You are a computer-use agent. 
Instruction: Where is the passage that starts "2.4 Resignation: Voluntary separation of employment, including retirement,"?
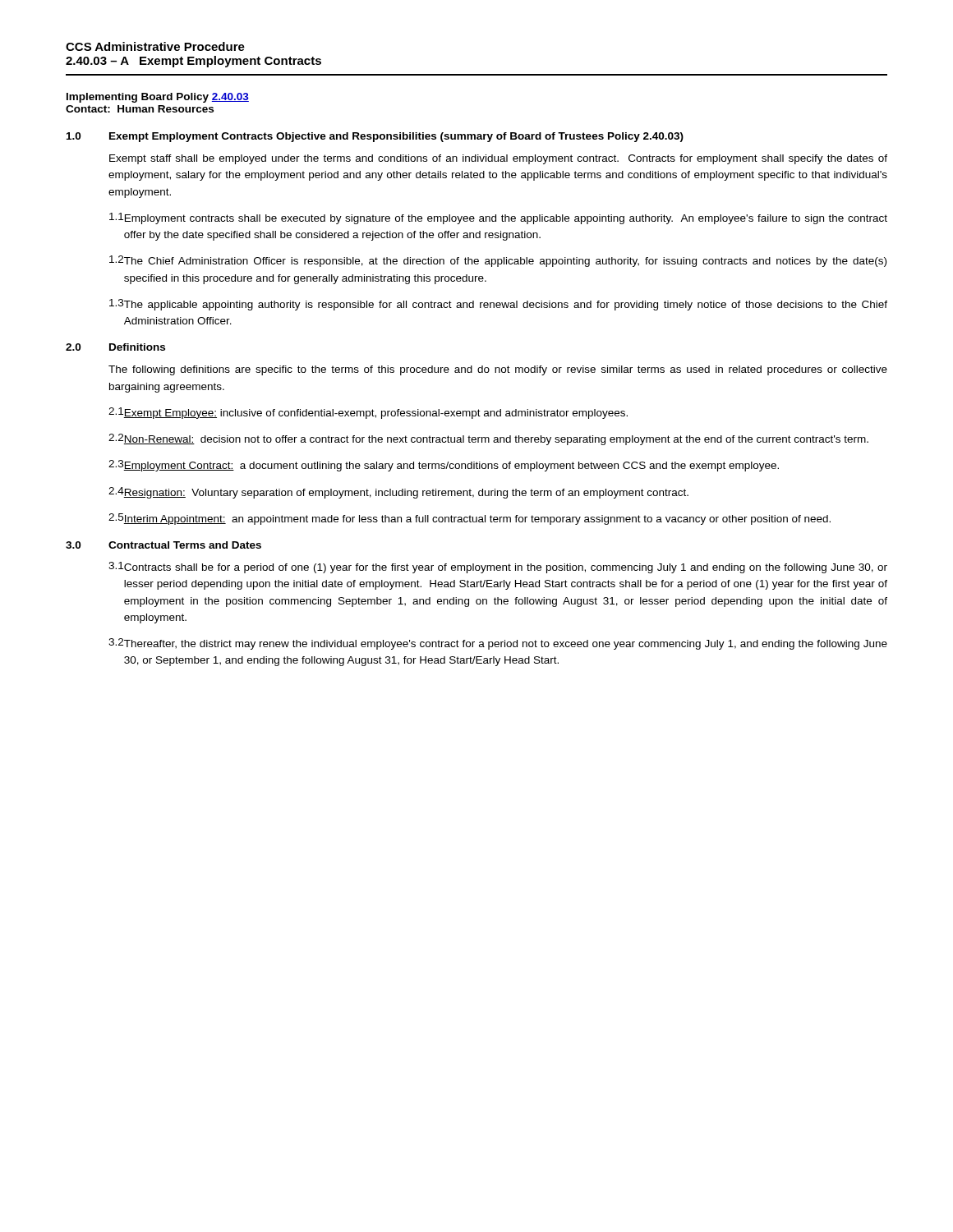click(x=476, y=492)
